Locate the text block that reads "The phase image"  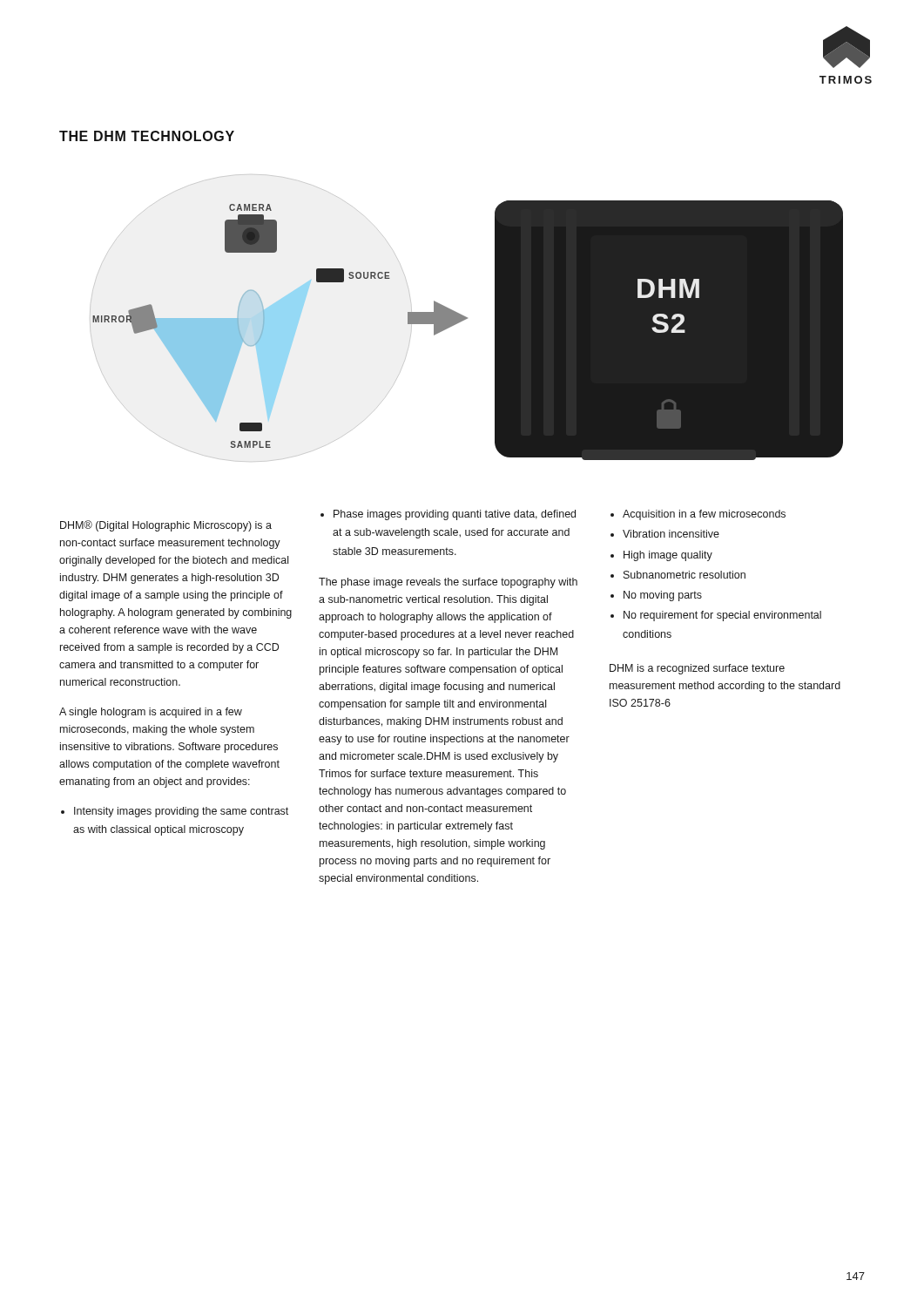[x=448, y=730]
